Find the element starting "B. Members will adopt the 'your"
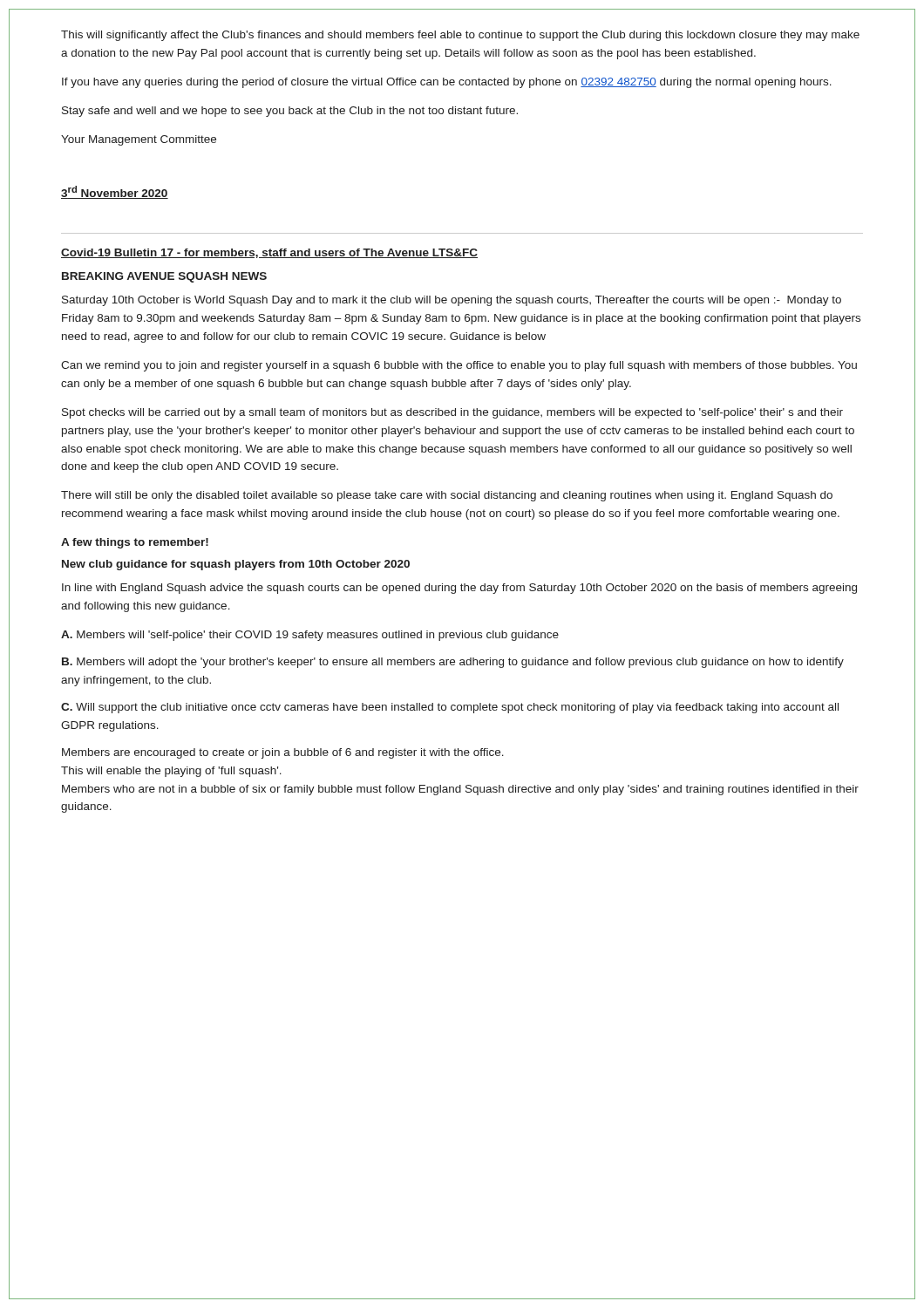 coord(452,671)
